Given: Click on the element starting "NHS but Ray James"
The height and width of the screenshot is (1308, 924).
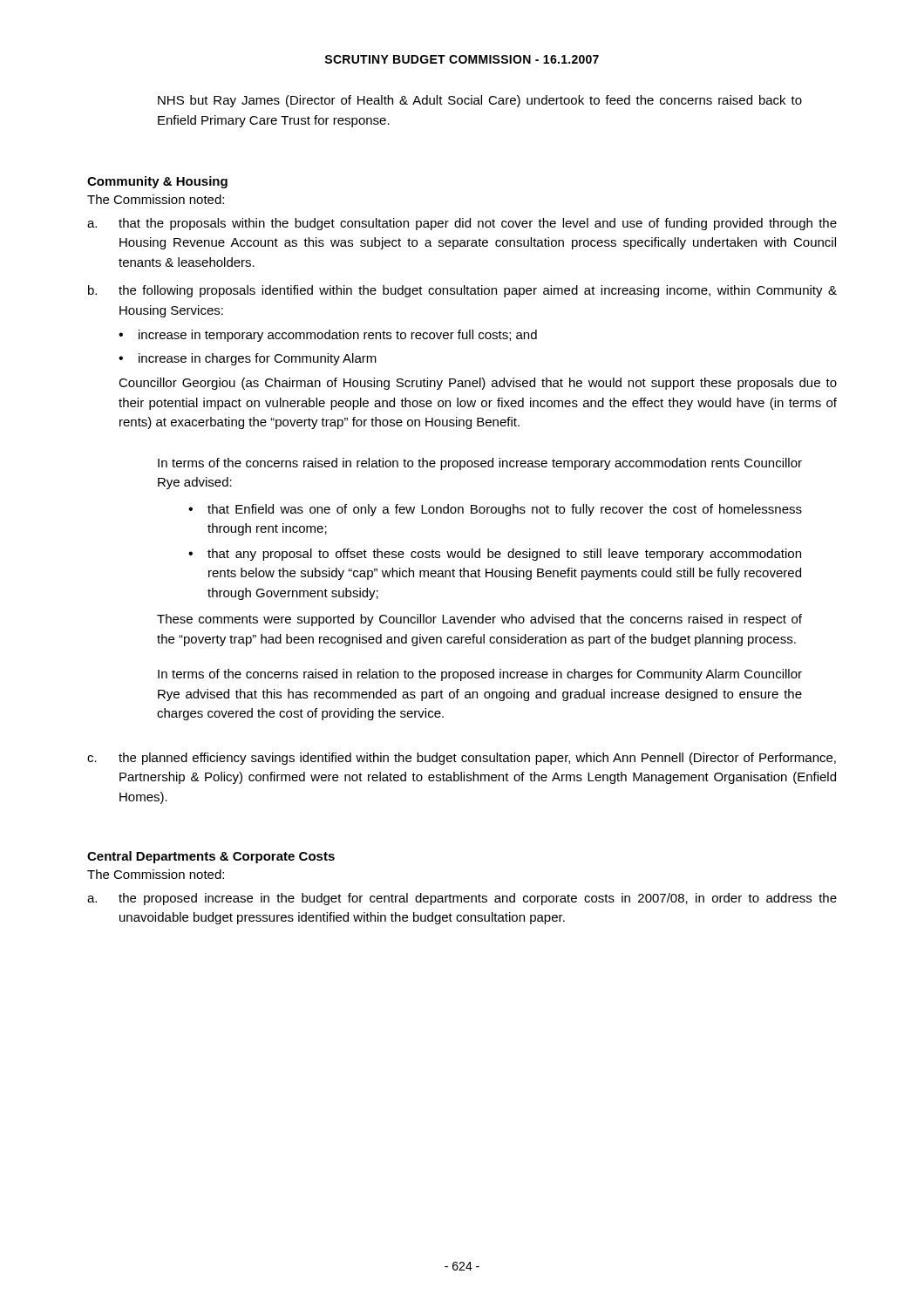Looking at the screenshot, I should [479, 110].
